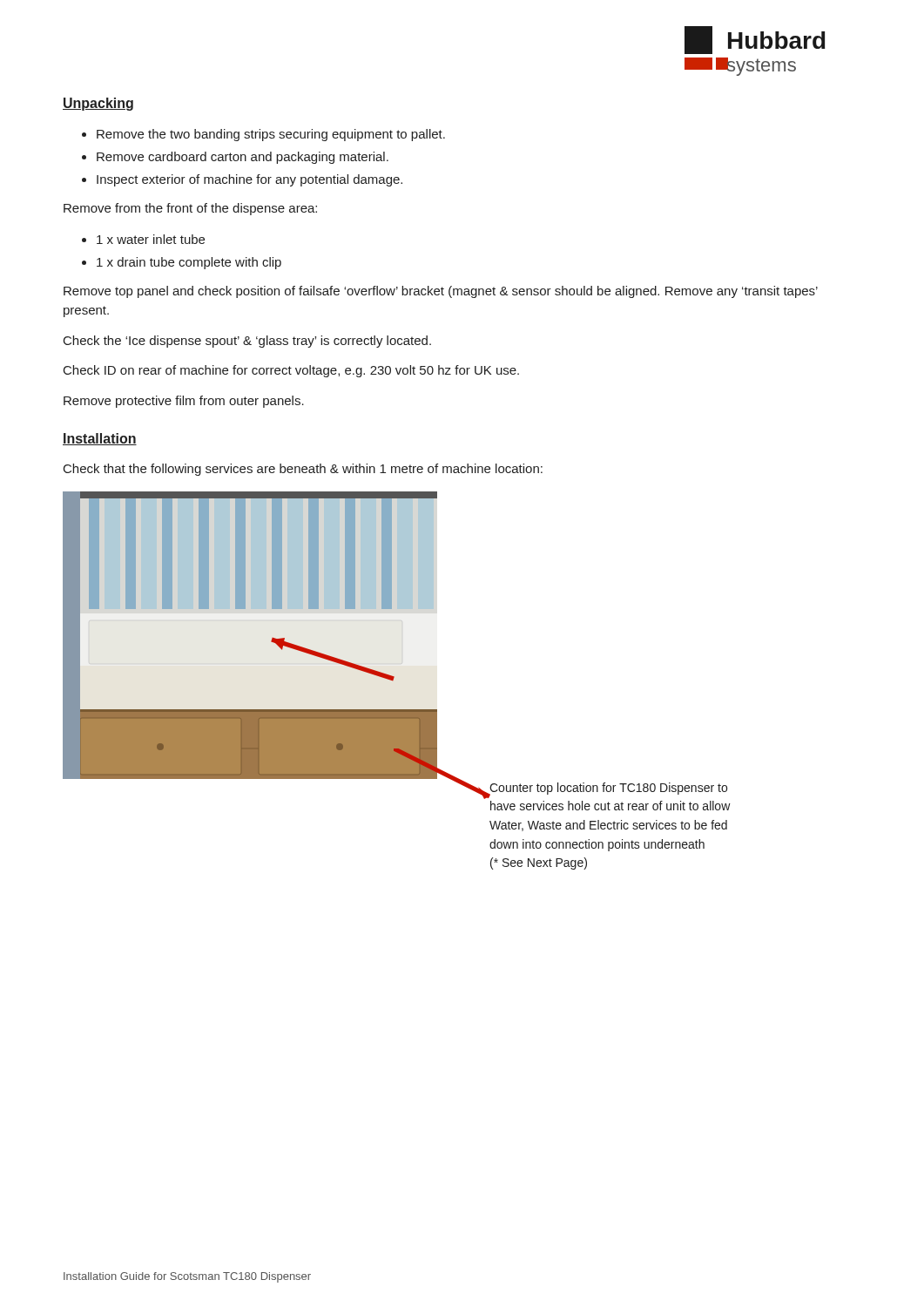Image resolution: width=924 pixels, height=1307 pixels.
Task: Find the text block that reads "Check the ‘Ice dispense"
Action: (247, 340)
